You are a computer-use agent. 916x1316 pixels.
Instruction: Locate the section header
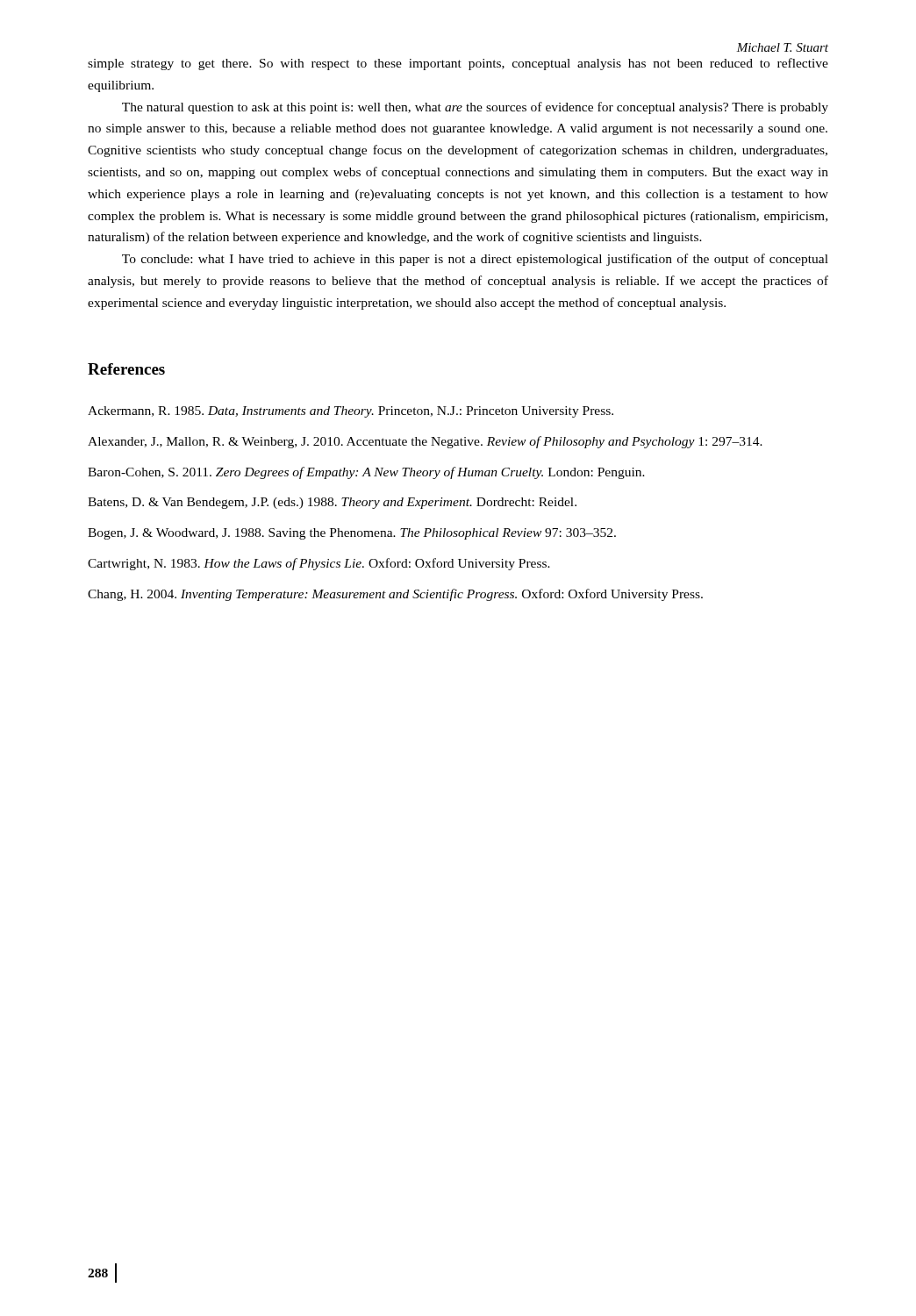click(126, 368)
